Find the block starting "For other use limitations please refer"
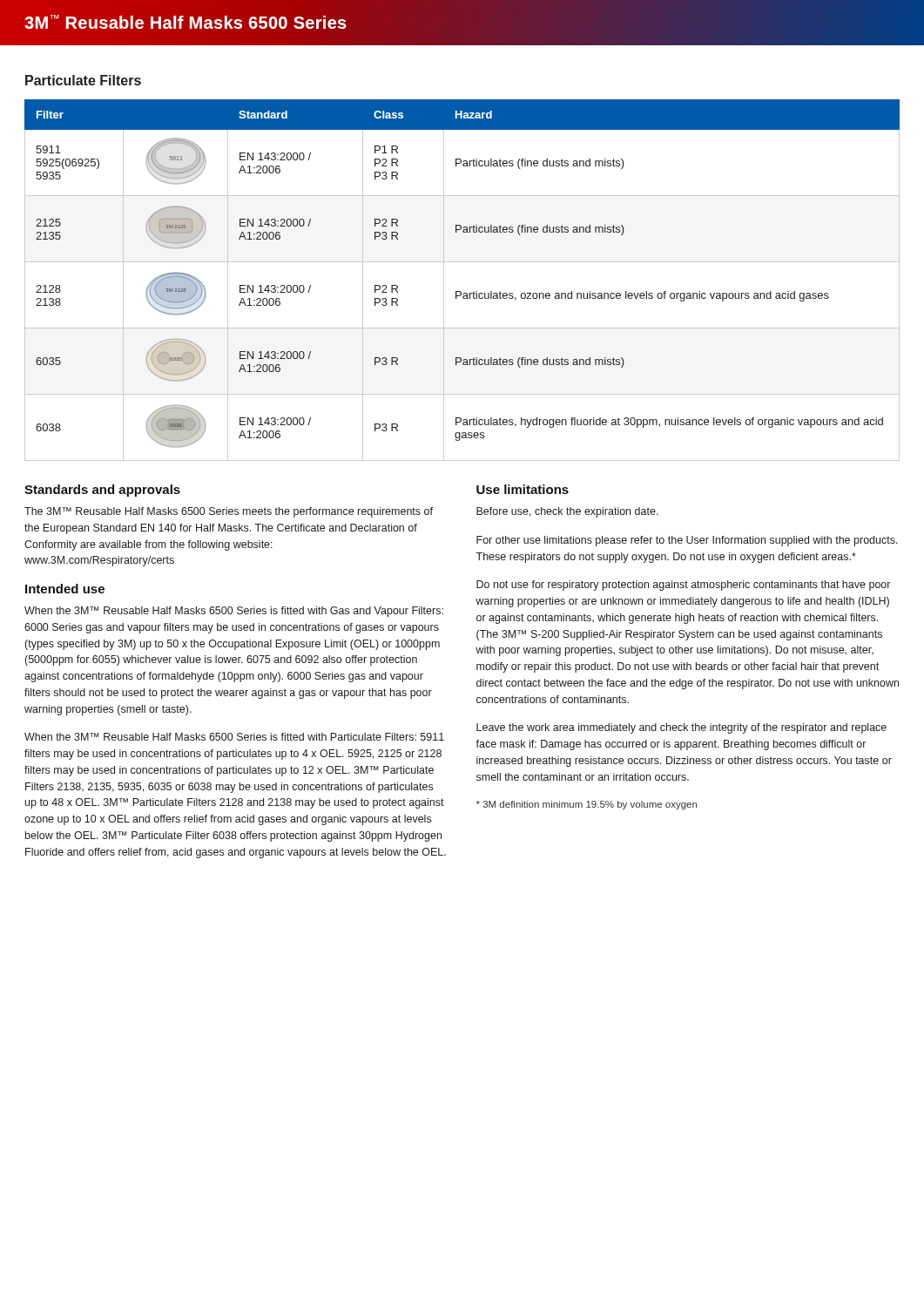Viewport: 924px width, 1307px height. coord(687,548)
